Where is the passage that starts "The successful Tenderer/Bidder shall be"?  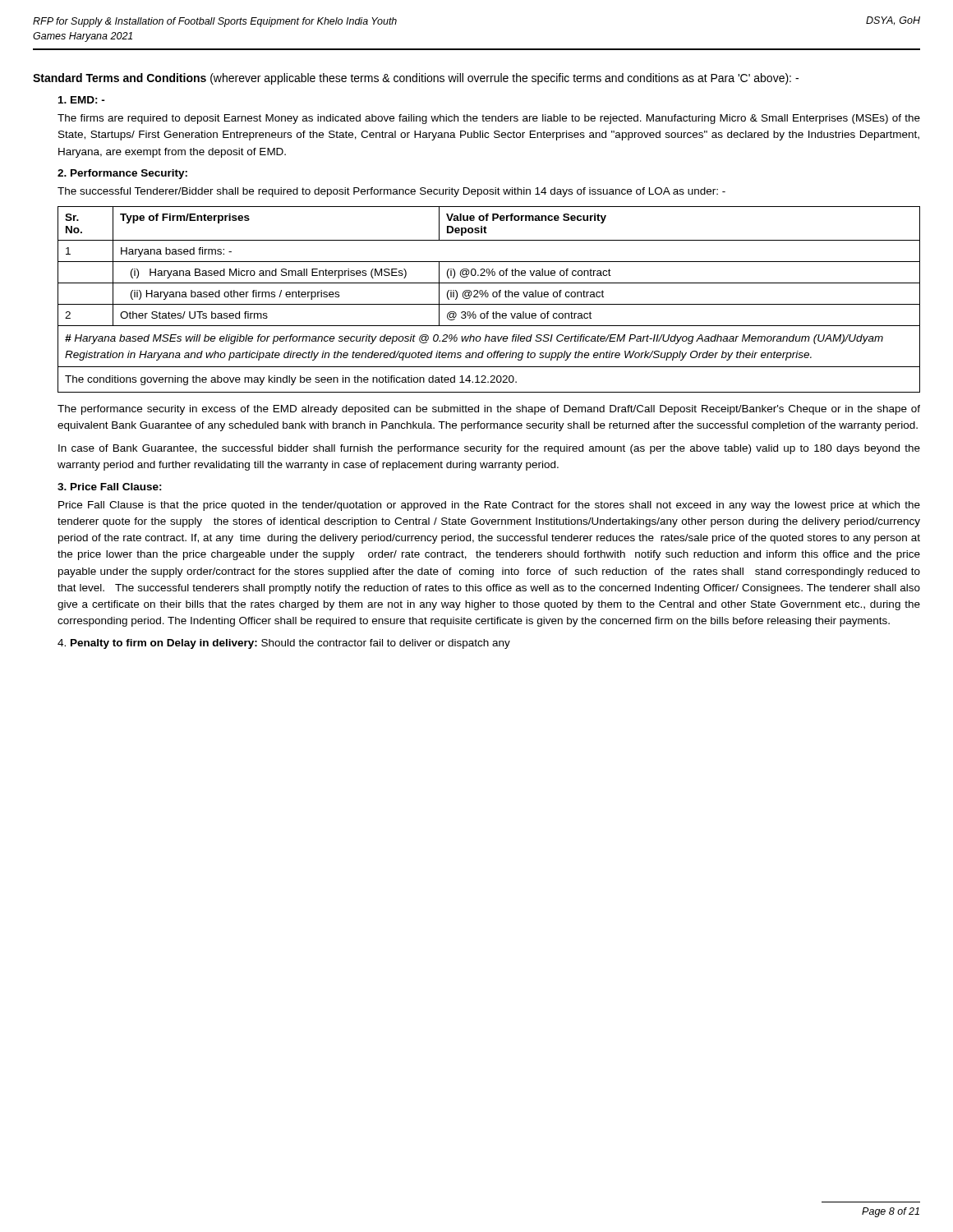coord(392,191)
